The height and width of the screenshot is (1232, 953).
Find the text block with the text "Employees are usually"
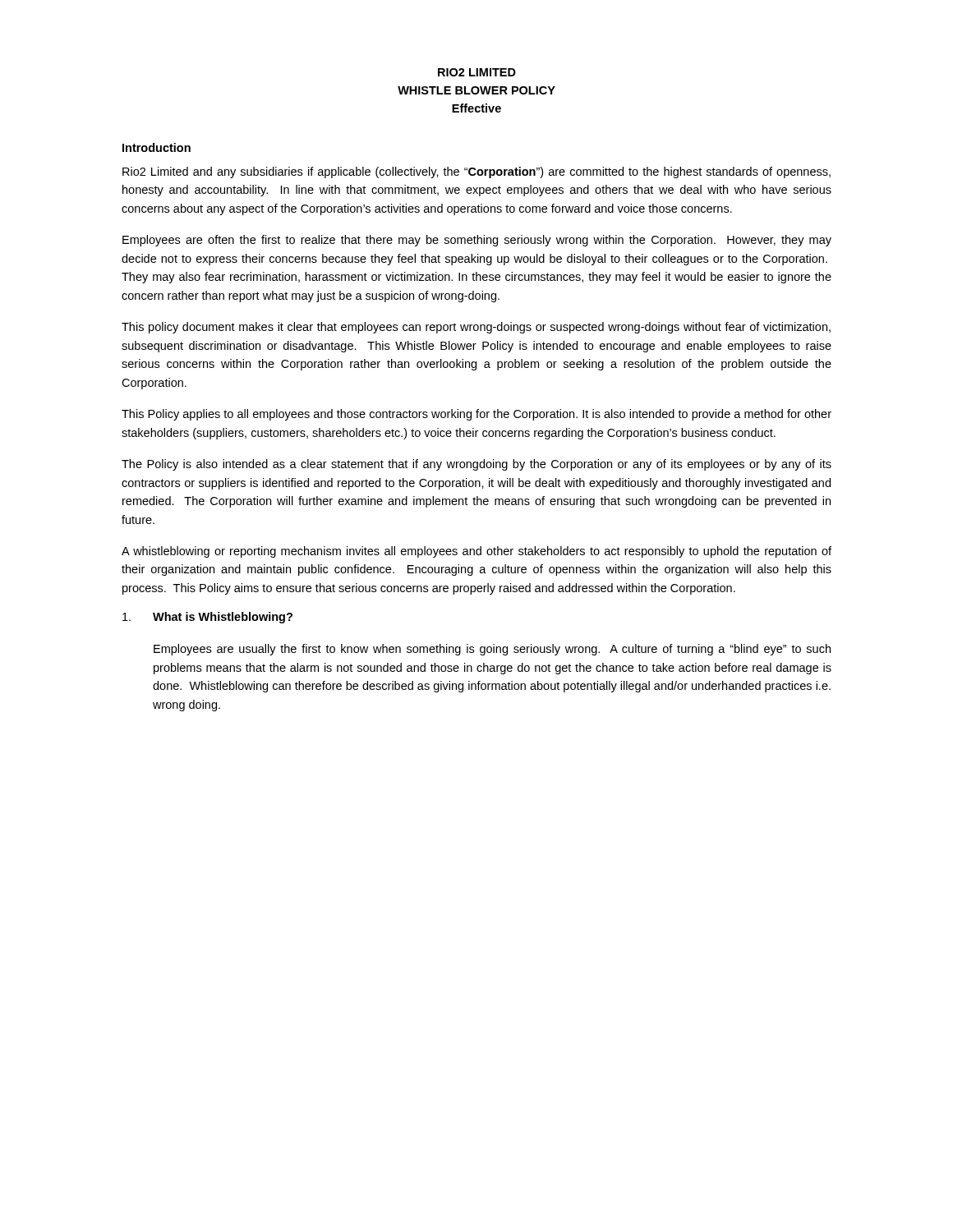[x=492, y=677]
